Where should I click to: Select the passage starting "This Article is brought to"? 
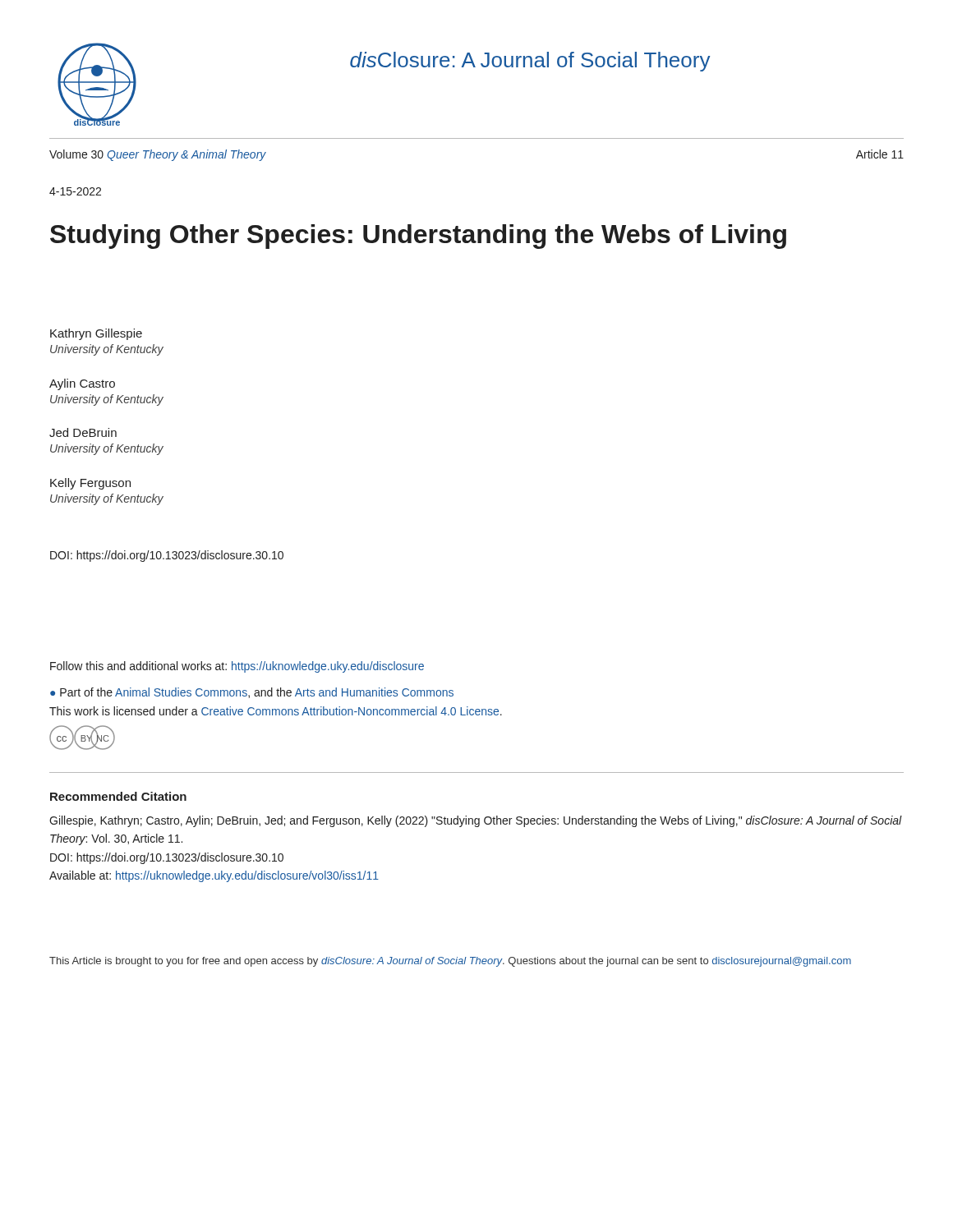click(450, 961)
